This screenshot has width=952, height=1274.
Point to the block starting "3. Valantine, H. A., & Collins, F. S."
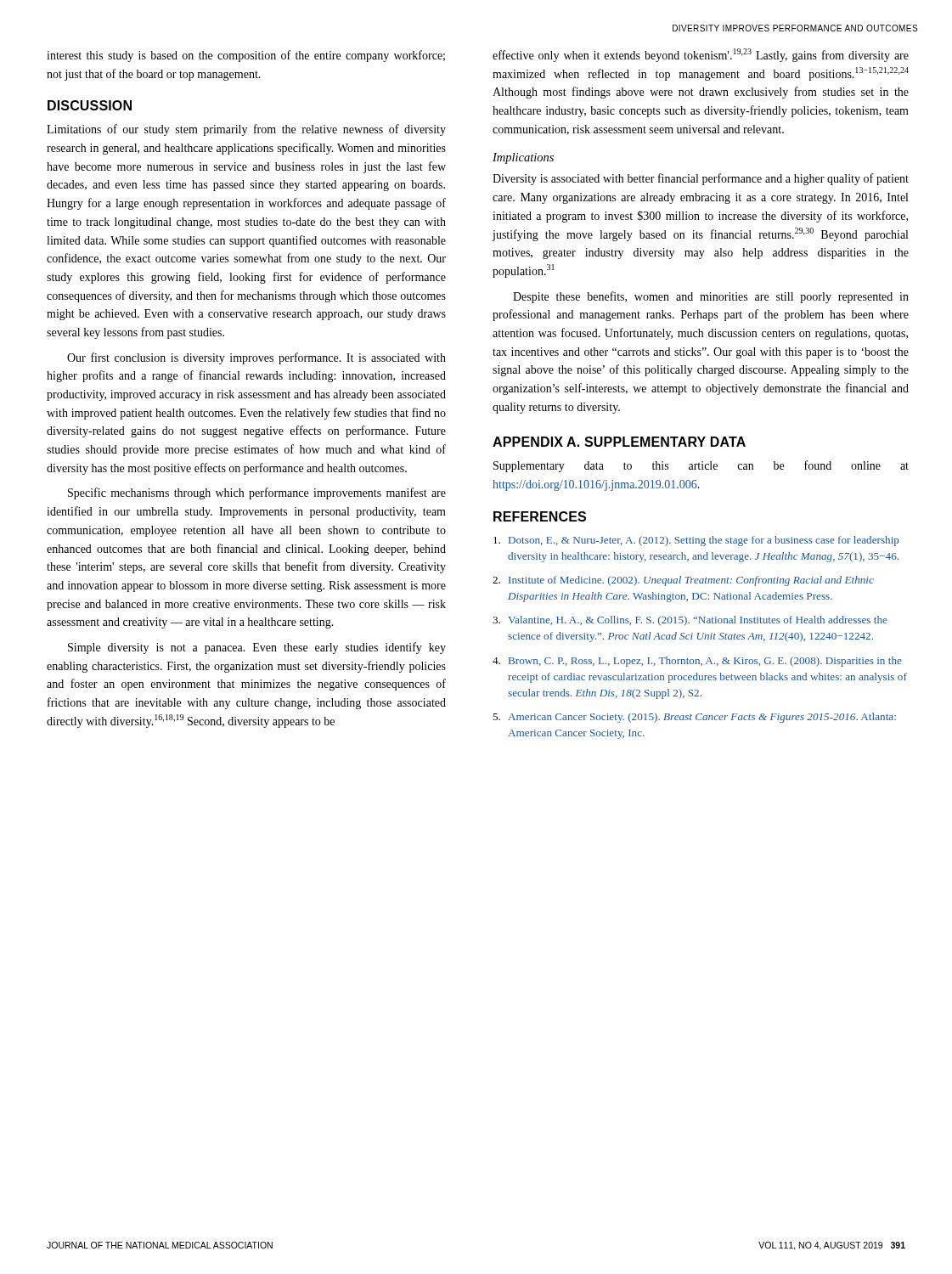click(x=701, y=628)
